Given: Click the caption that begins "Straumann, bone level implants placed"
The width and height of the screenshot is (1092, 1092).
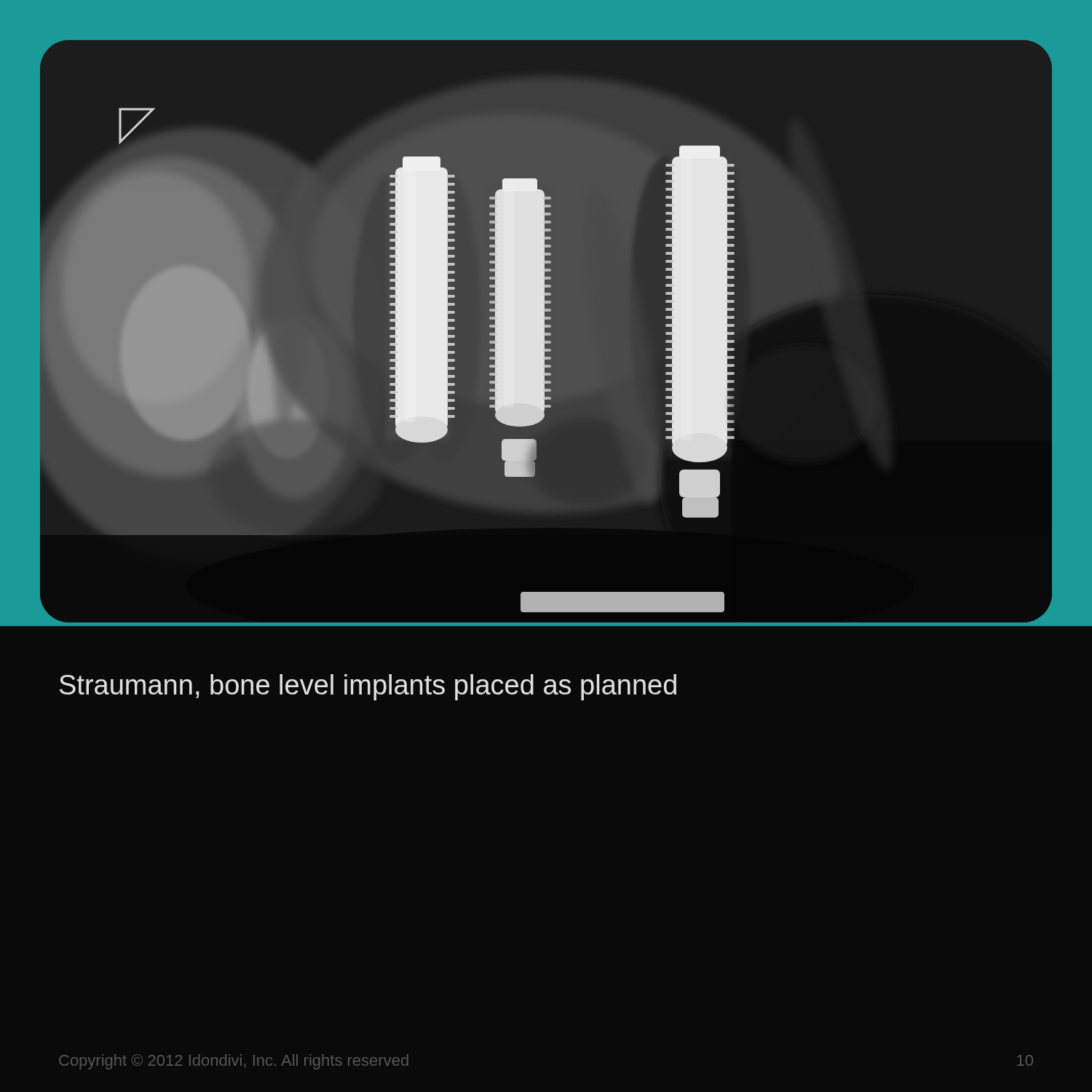Looking at the screenshot, I should [x=368, y=685].
